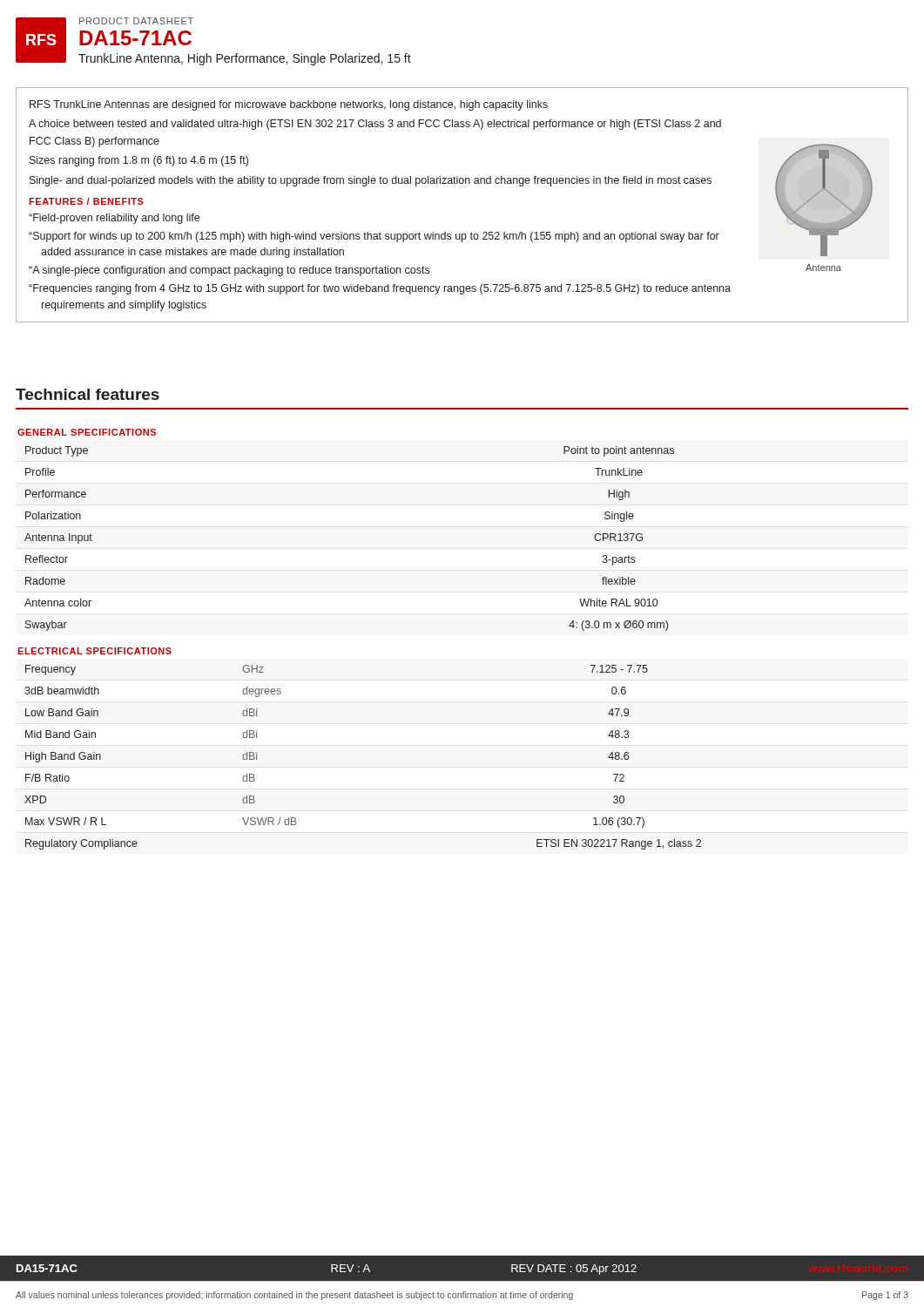The image size is (924, 1307).
Task: Locate the table with the text "White RAL 9010"
Action: [462, 538]
